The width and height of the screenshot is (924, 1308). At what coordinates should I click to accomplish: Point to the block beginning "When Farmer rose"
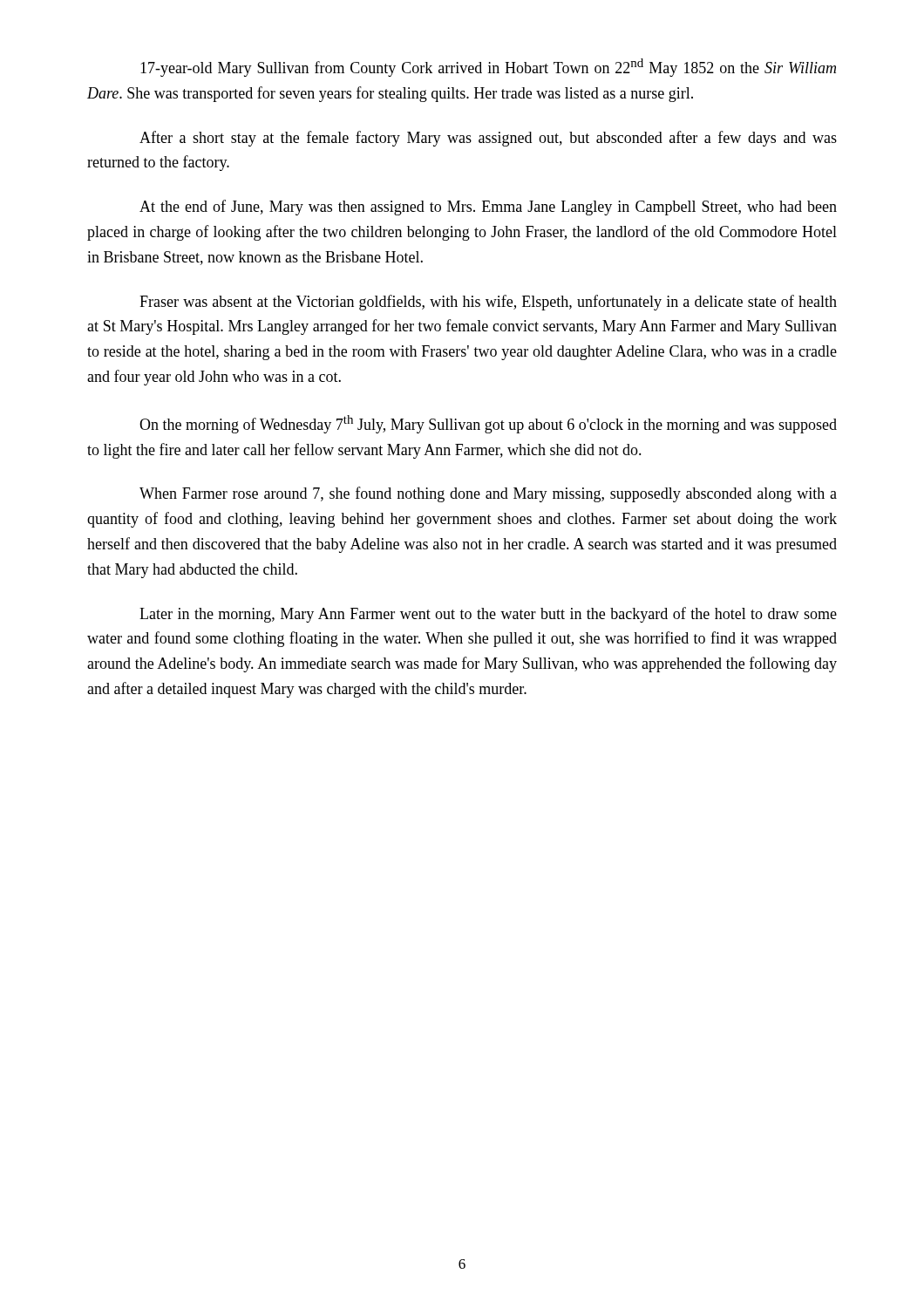point(462,532)
